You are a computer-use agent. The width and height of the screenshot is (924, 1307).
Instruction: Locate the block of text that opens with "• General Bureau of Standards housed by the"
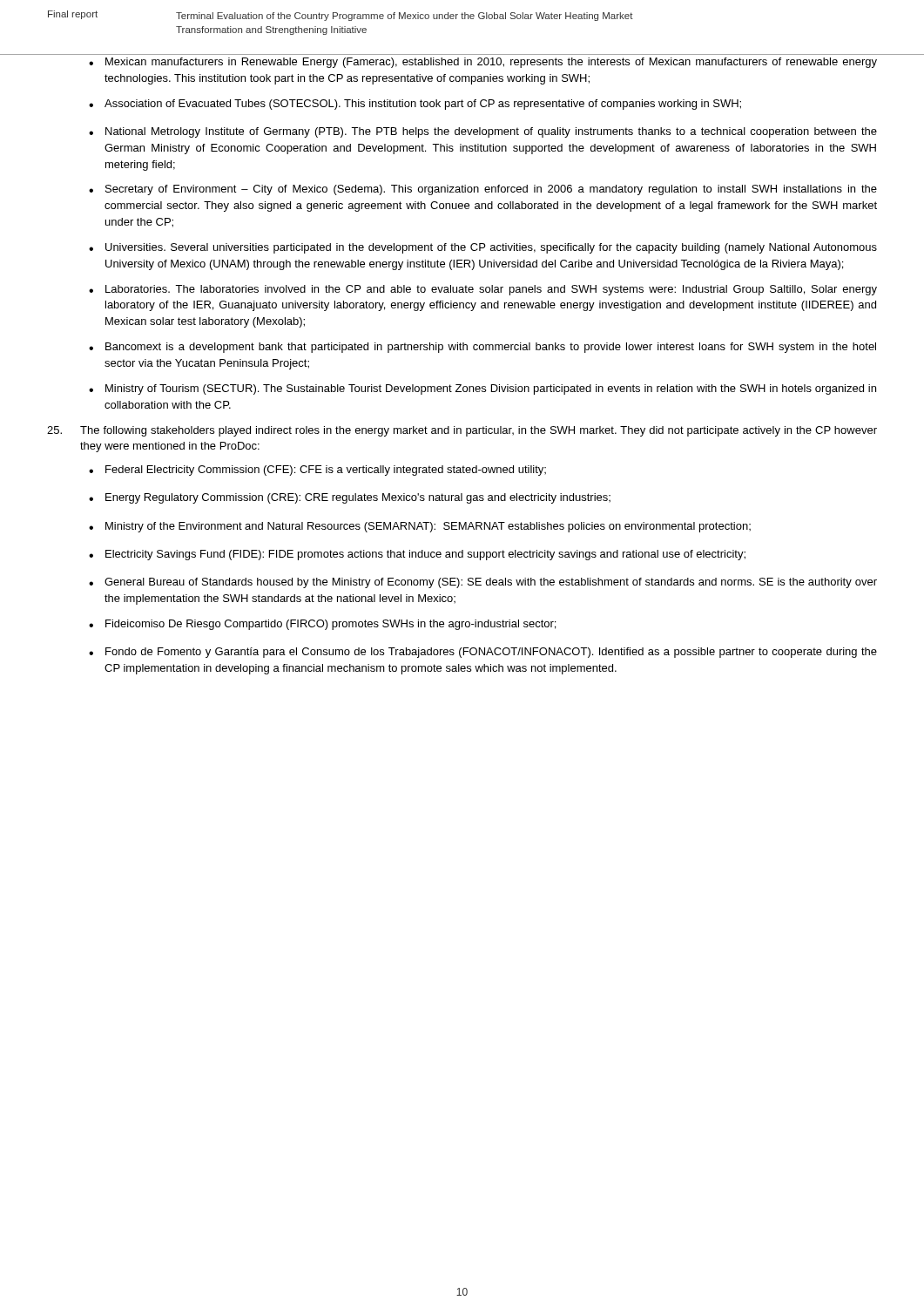tap(483, 591)
